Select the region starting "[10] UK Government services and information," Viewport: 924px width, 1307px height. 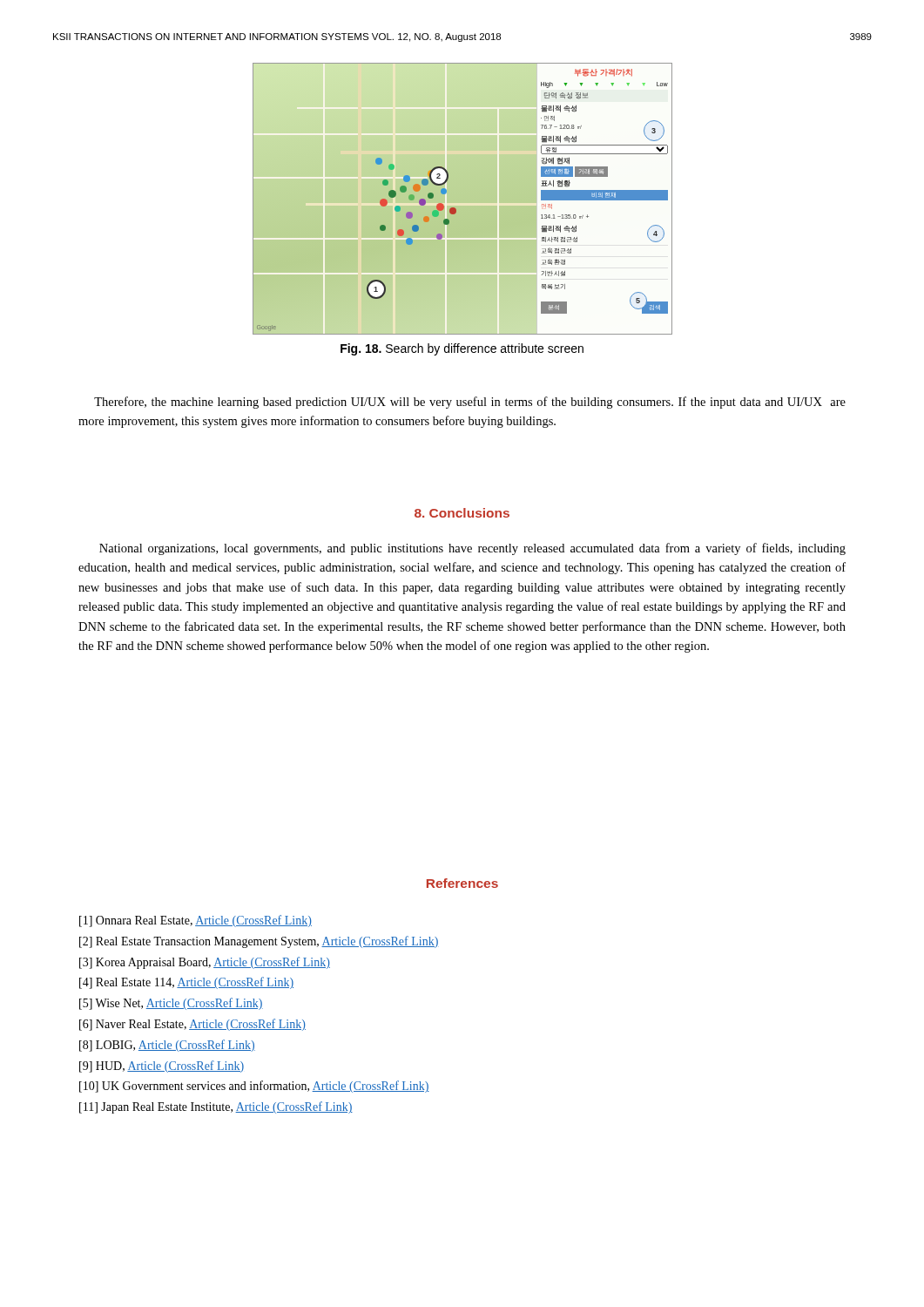(254, 1086)
